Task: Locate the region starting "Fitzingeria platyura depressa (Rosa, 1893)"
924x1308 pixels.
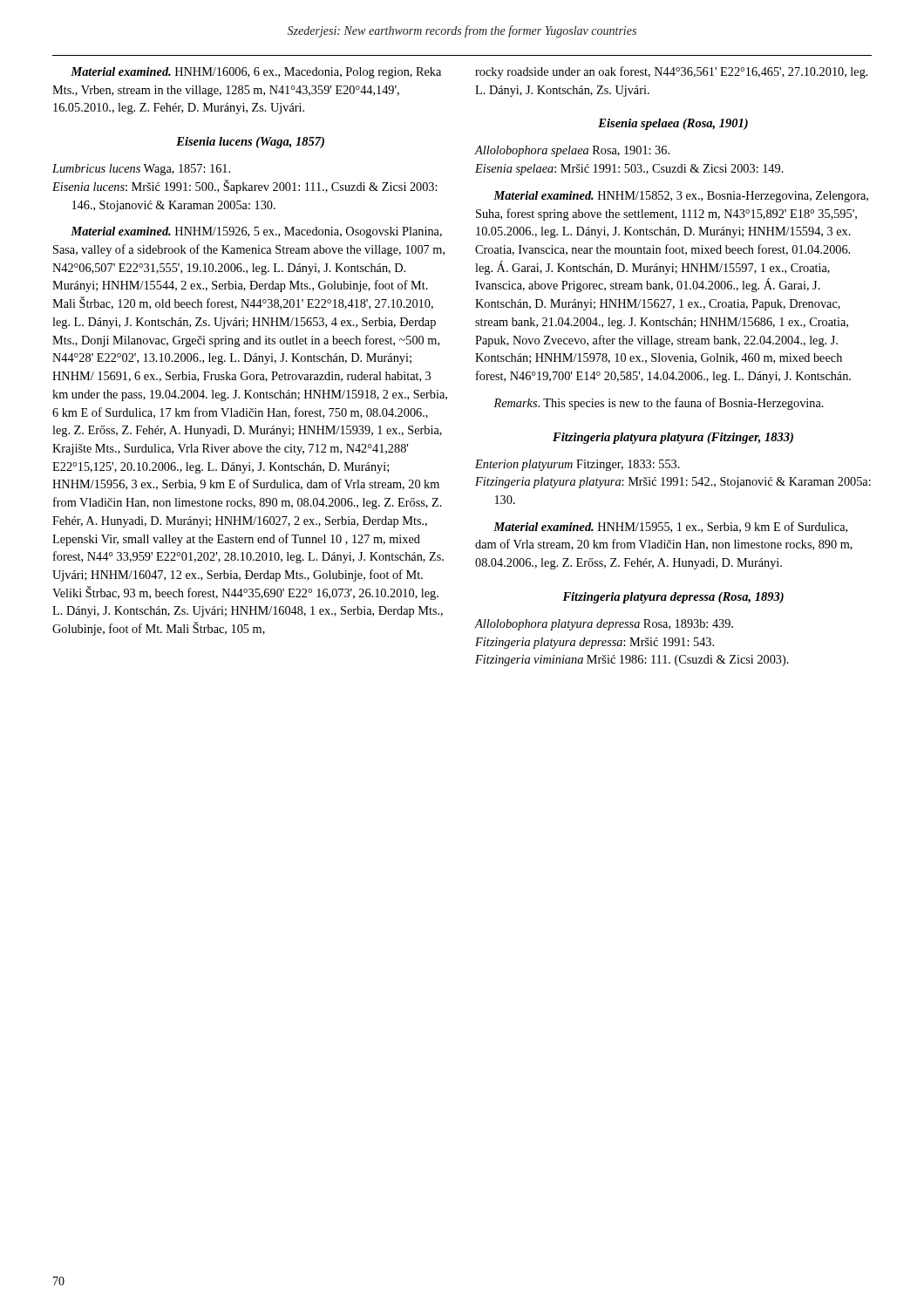Action: point(673,596)
